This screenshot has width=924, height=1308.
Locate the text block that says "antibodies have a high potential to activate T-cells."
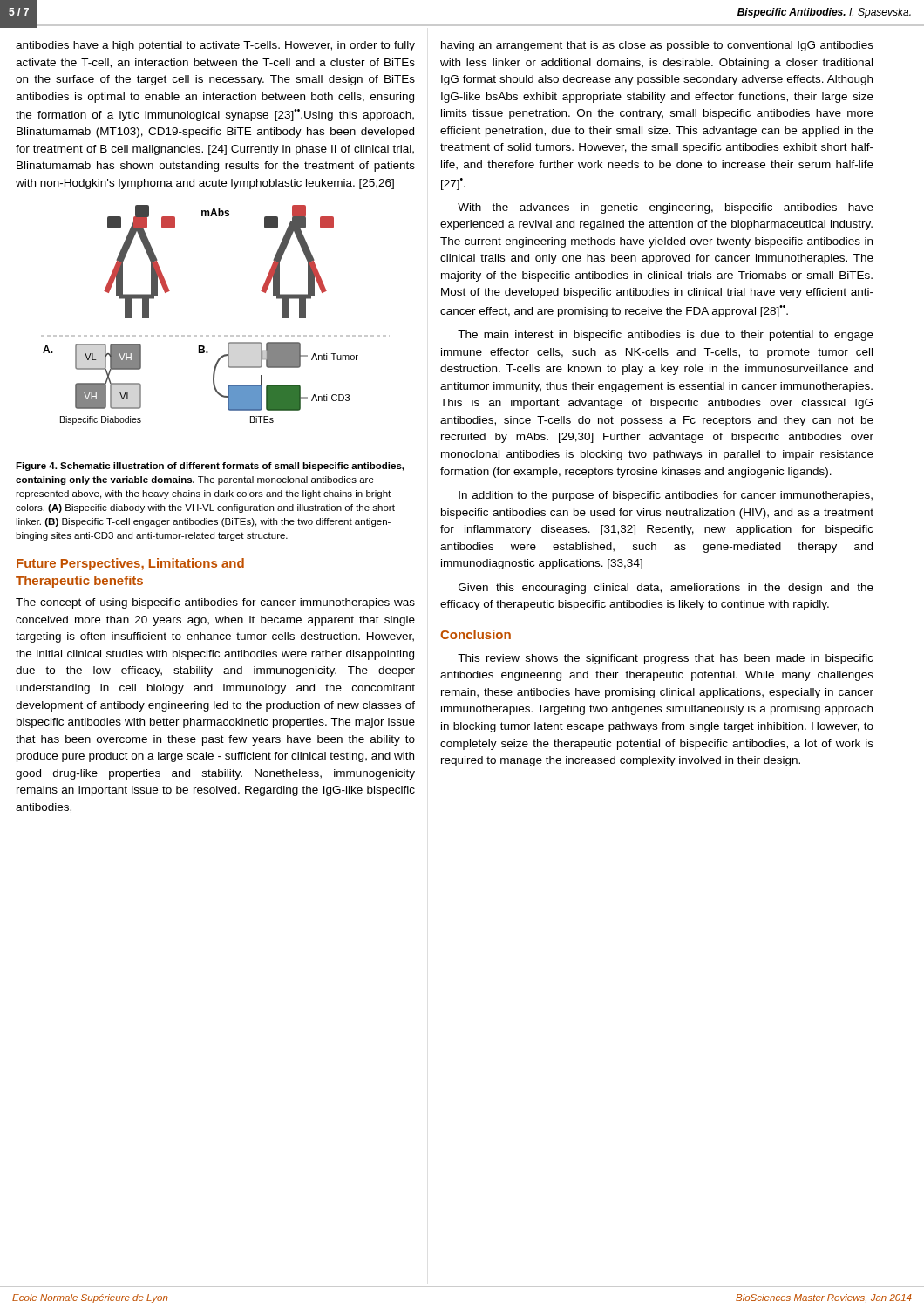click(215, 114)
